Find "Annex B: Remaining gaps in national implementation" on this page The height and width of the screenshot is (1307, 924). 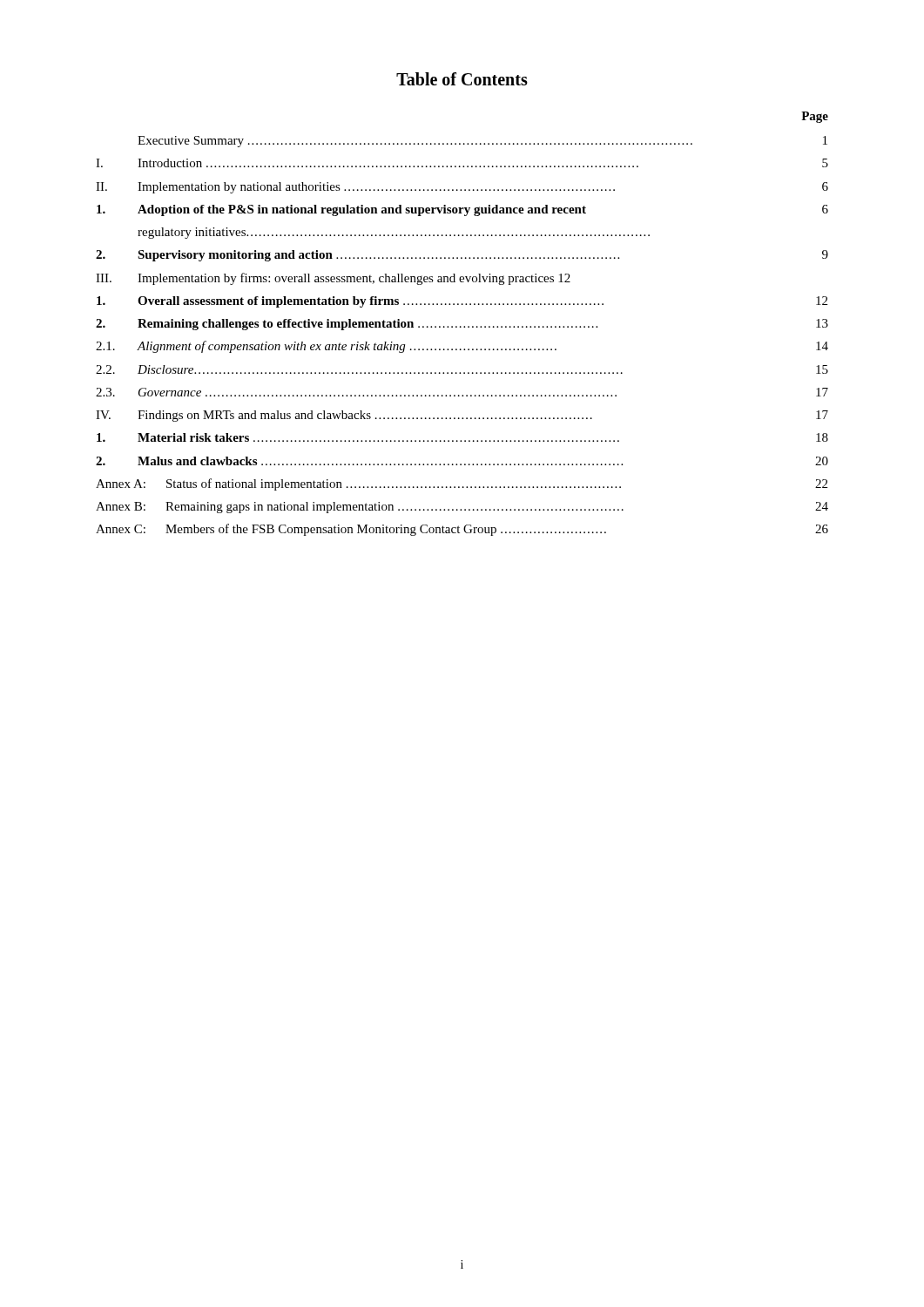tap(462, 506)
